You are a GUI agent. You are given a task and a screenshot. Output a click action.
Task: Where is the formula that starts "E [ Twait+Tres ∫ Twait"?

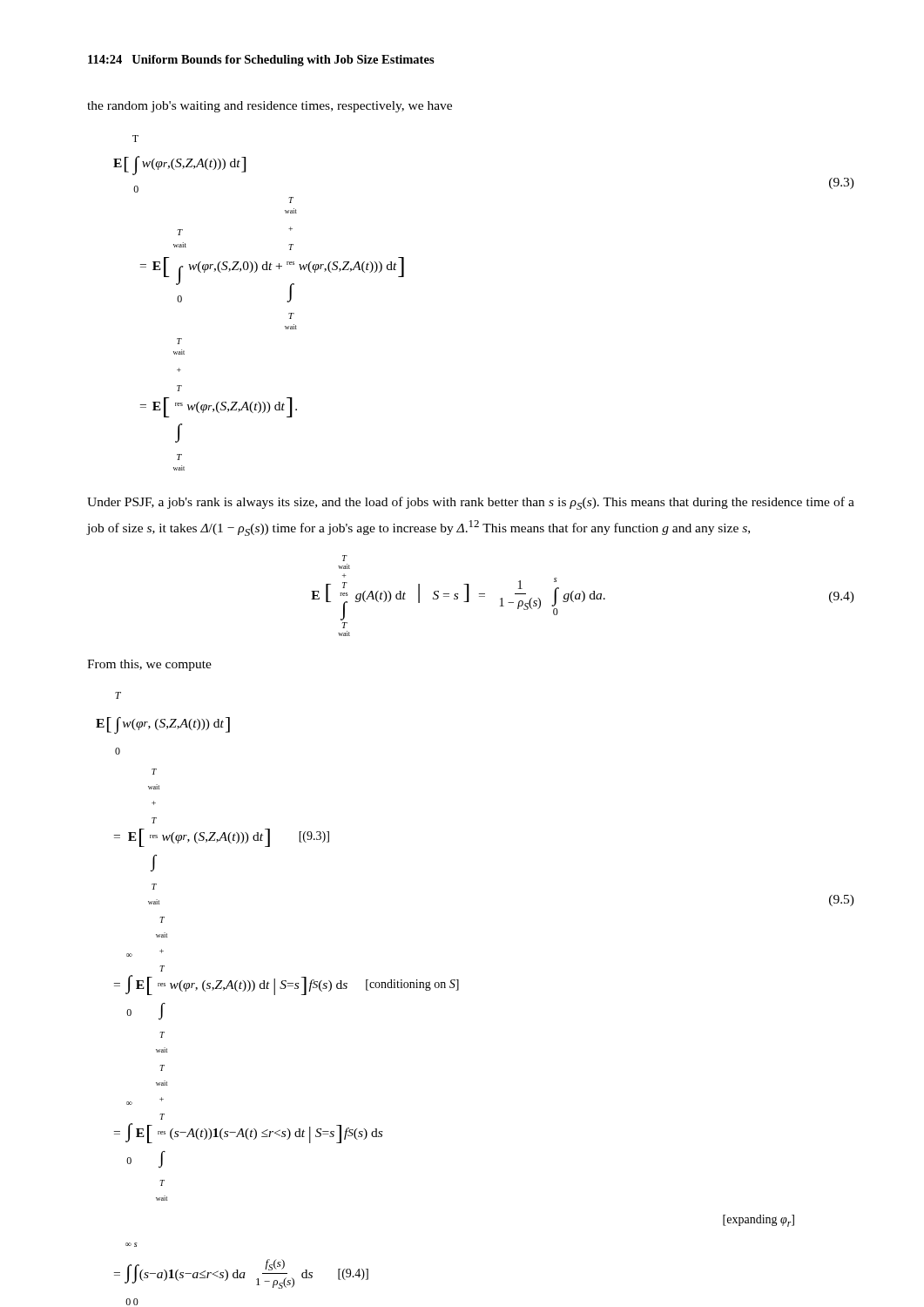484,596
